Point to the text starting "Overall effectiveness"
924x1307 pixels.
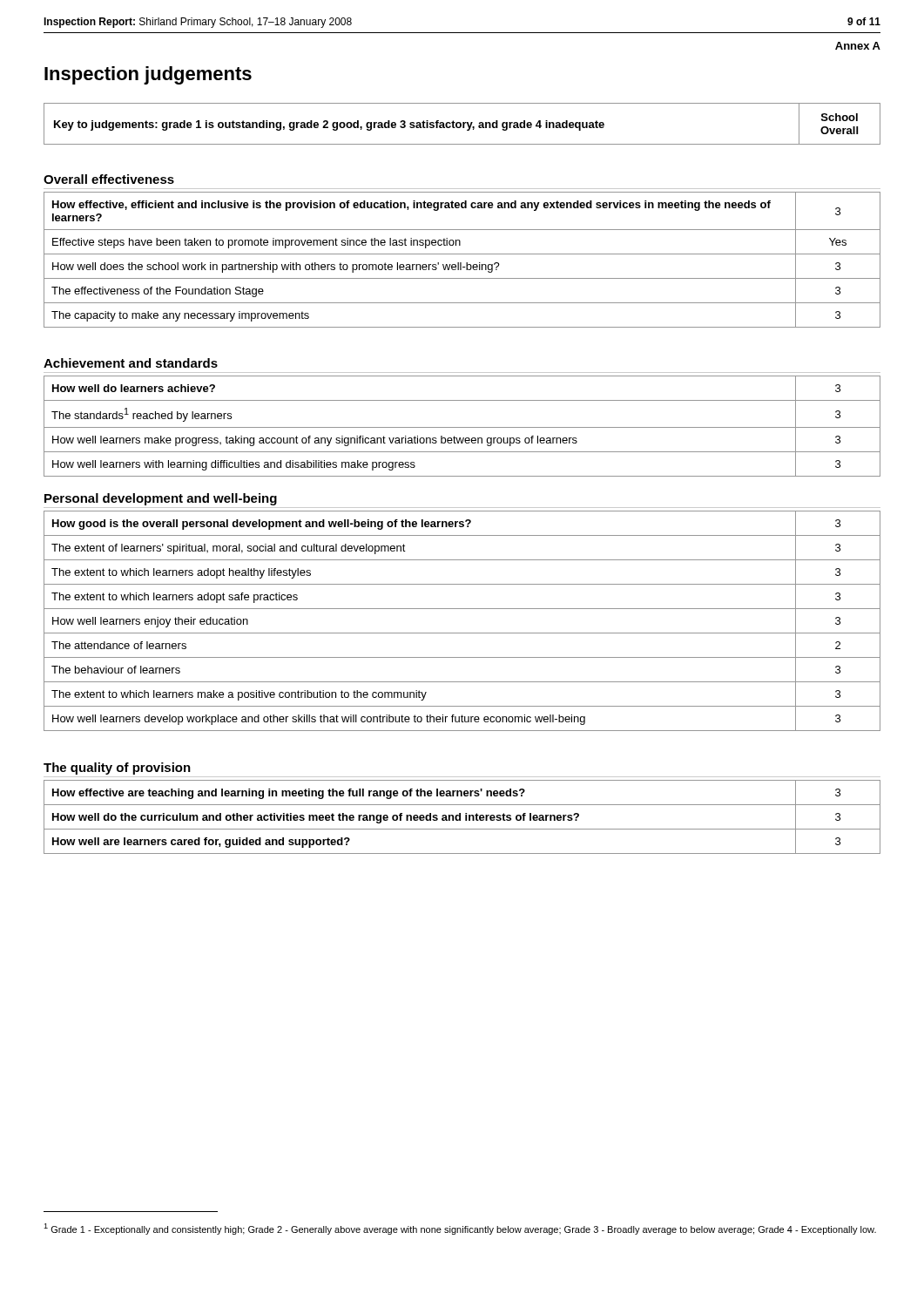pyautogui.click(x=462, y=180)
